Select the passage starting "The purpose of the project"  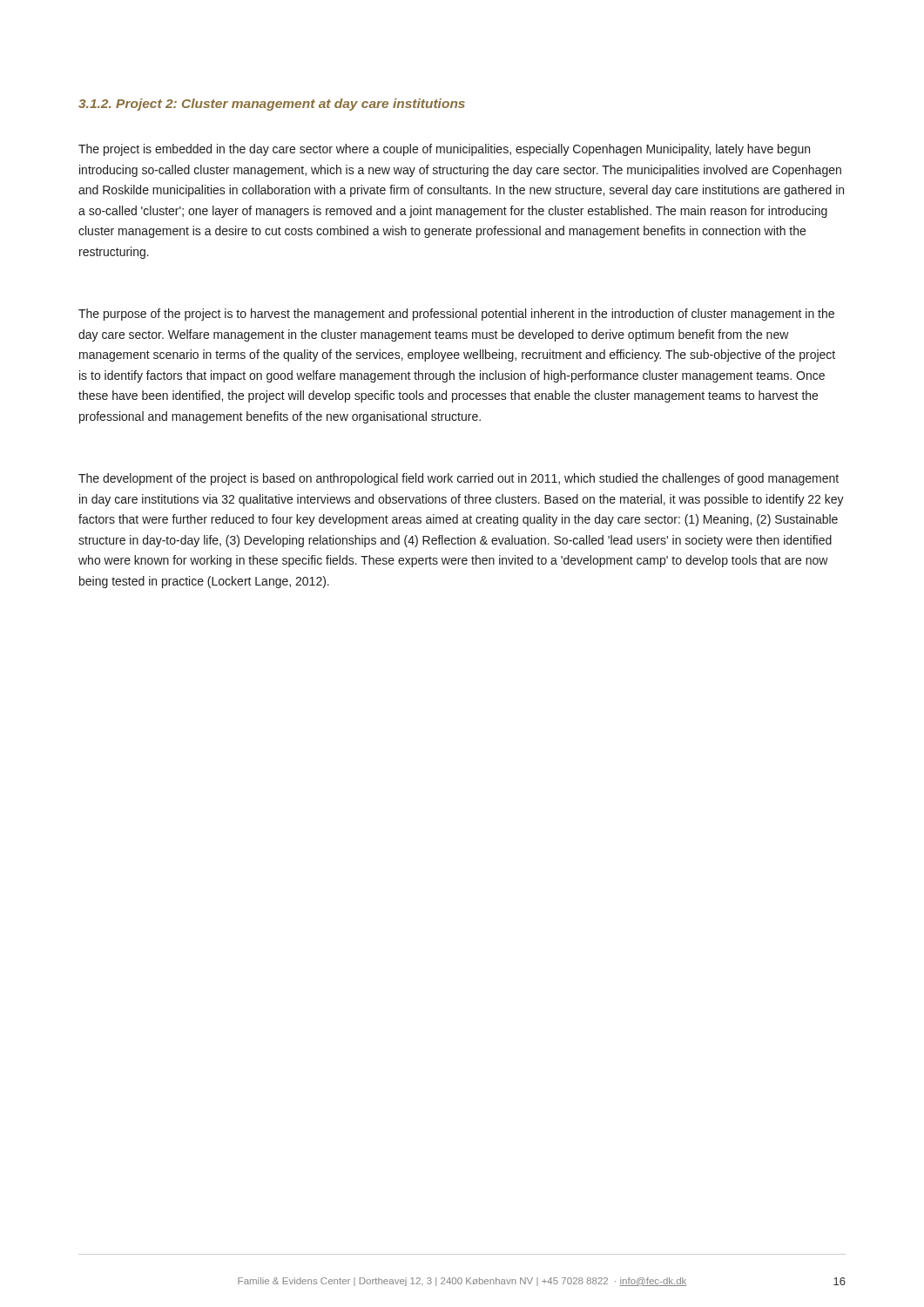point(457,365)
